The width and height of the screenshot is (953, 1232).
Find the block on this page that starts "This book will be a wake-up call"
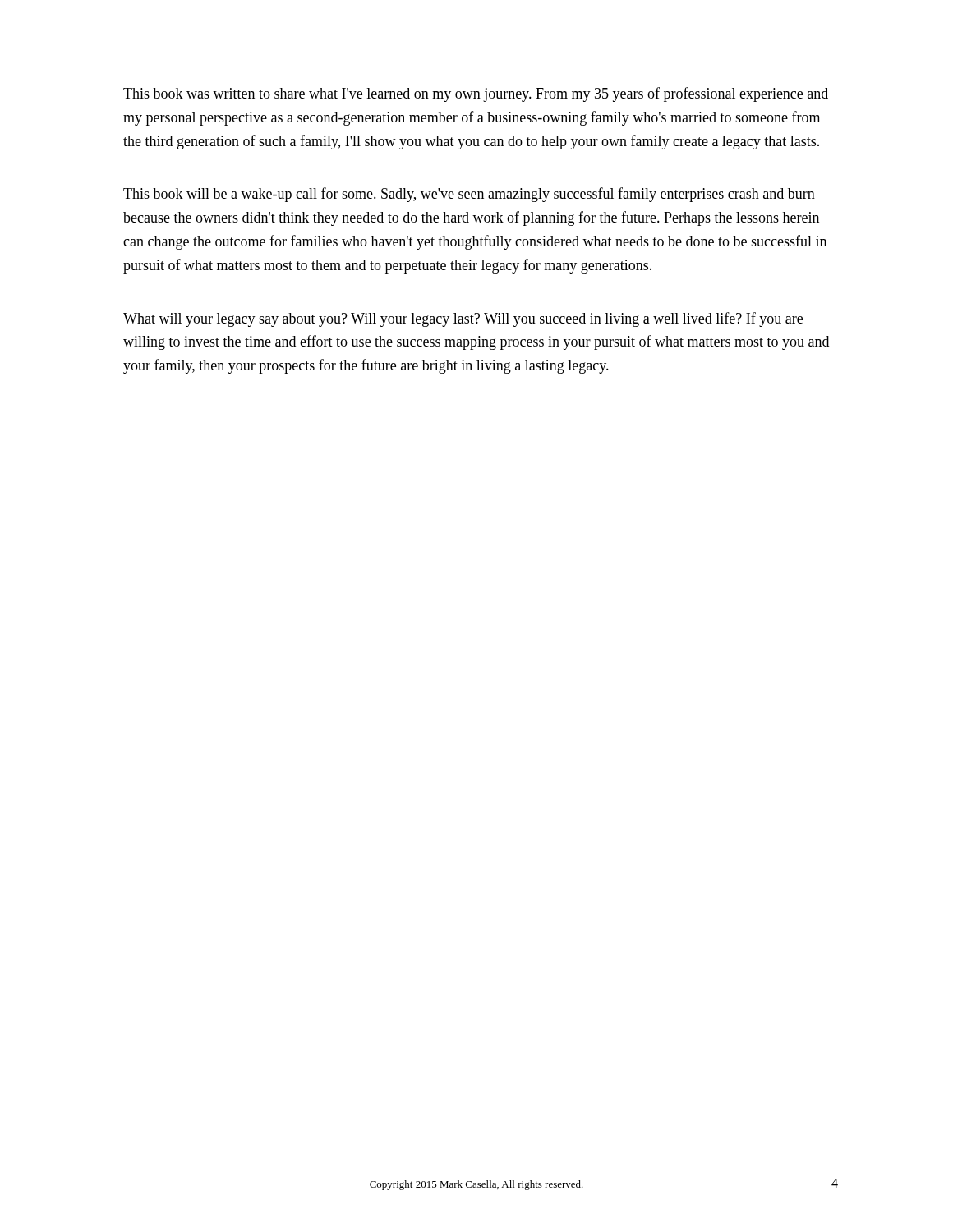pyautogui.click(x=475, y=230)
